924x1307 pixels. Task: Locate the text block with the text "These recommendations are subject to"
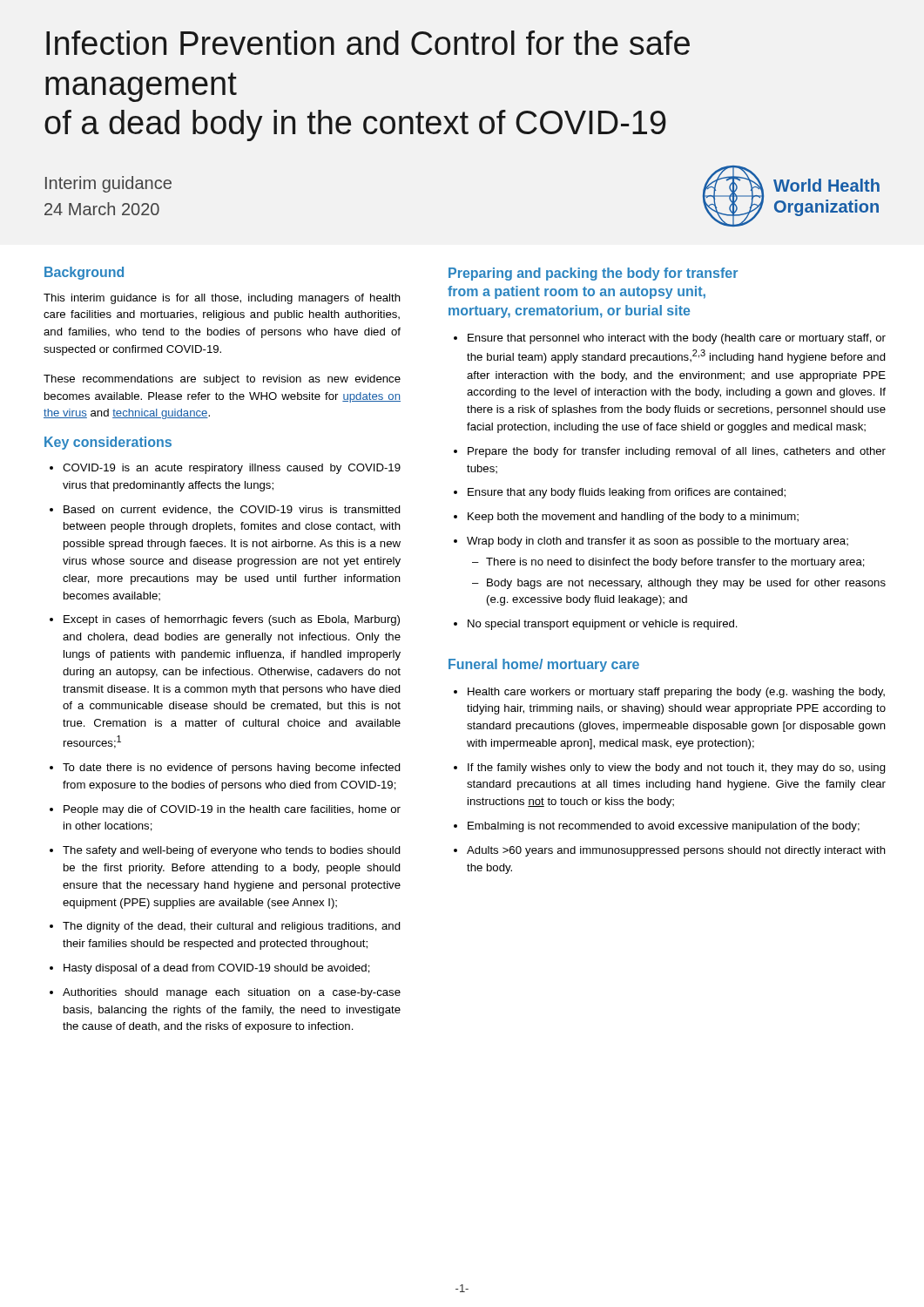click(x=222, y=396)
